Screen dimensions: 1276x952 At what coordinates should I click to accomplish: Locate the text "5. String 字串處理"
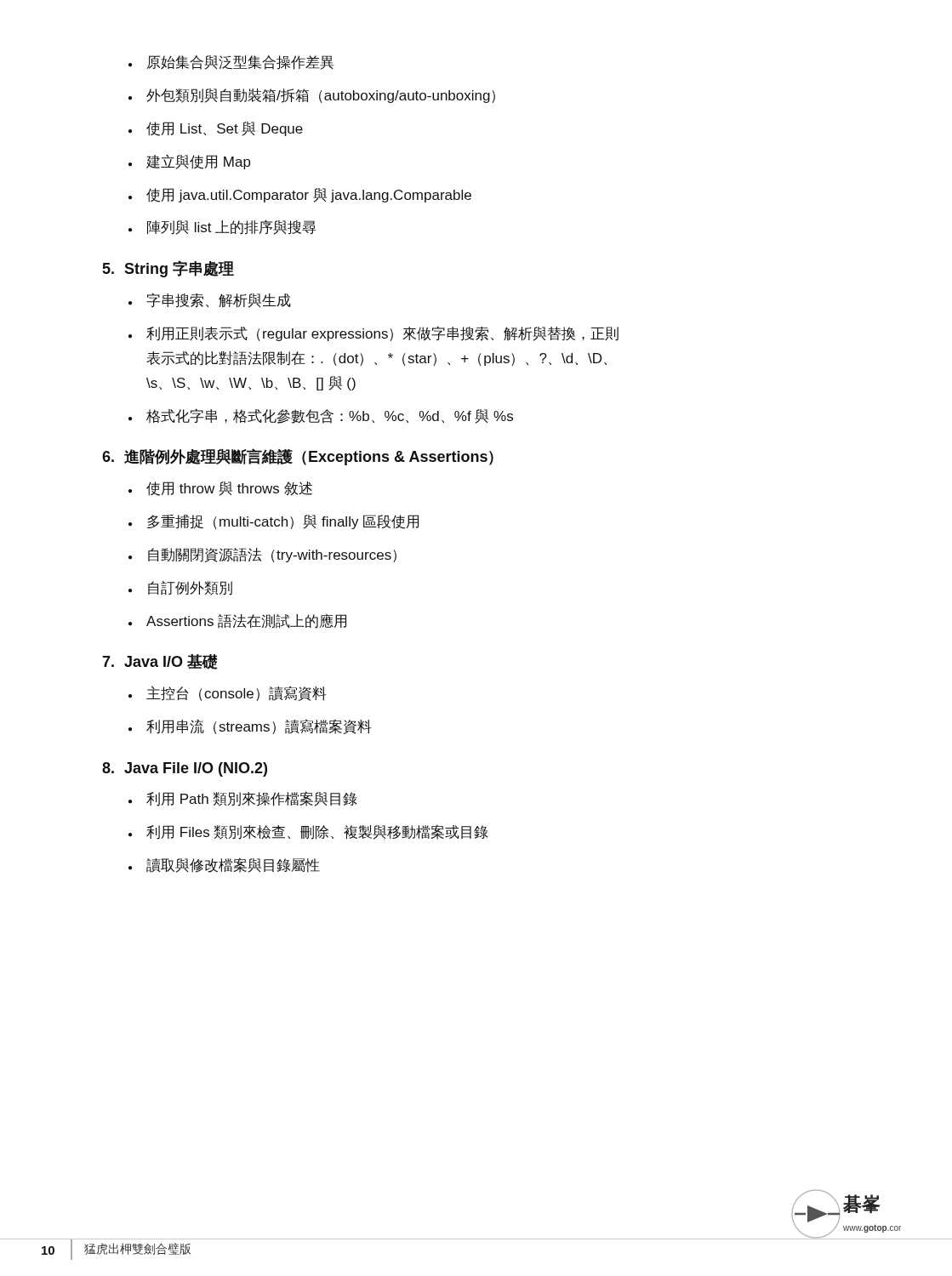[x=168, y=269]
